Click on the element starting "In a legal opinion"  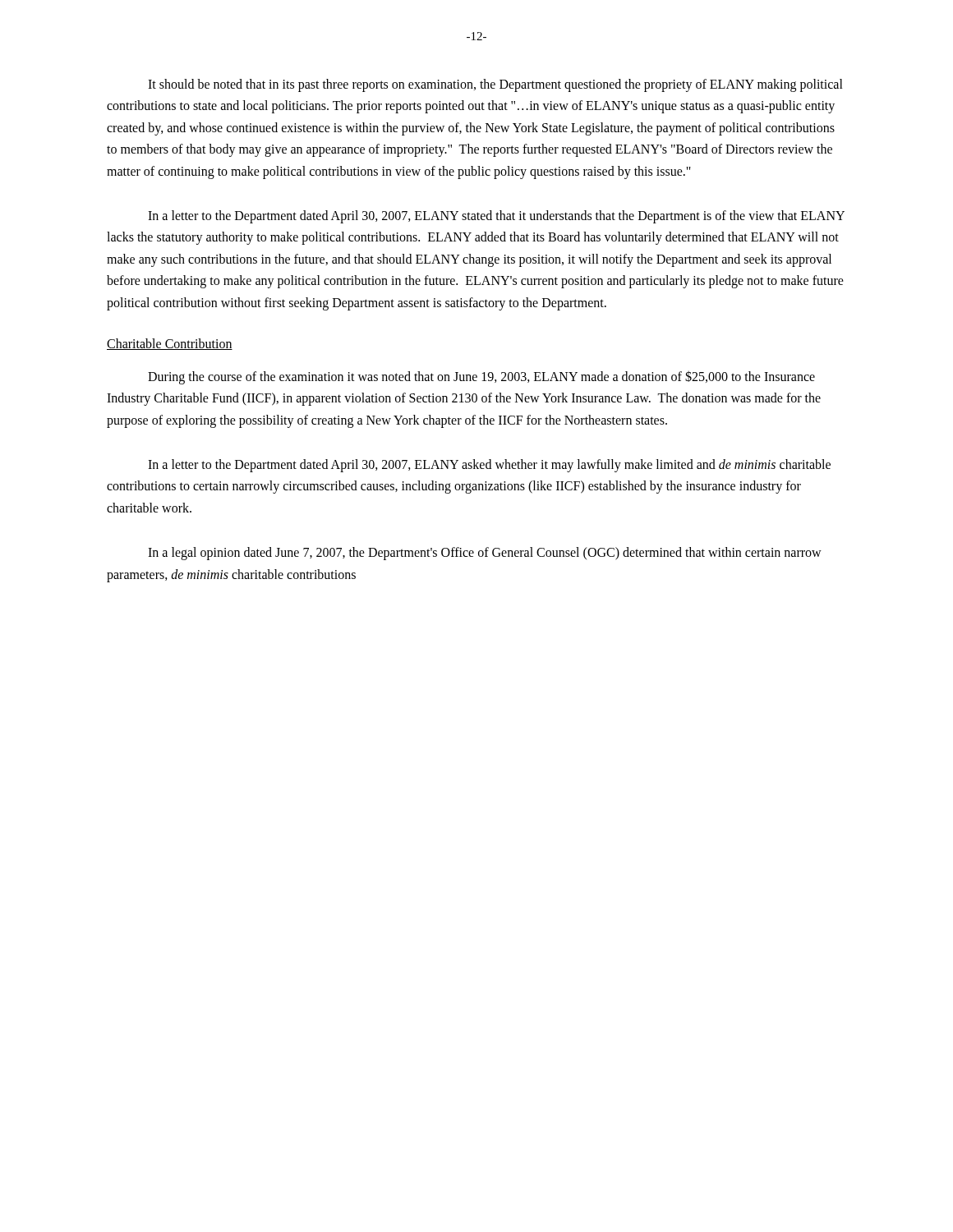coord(464,563)
